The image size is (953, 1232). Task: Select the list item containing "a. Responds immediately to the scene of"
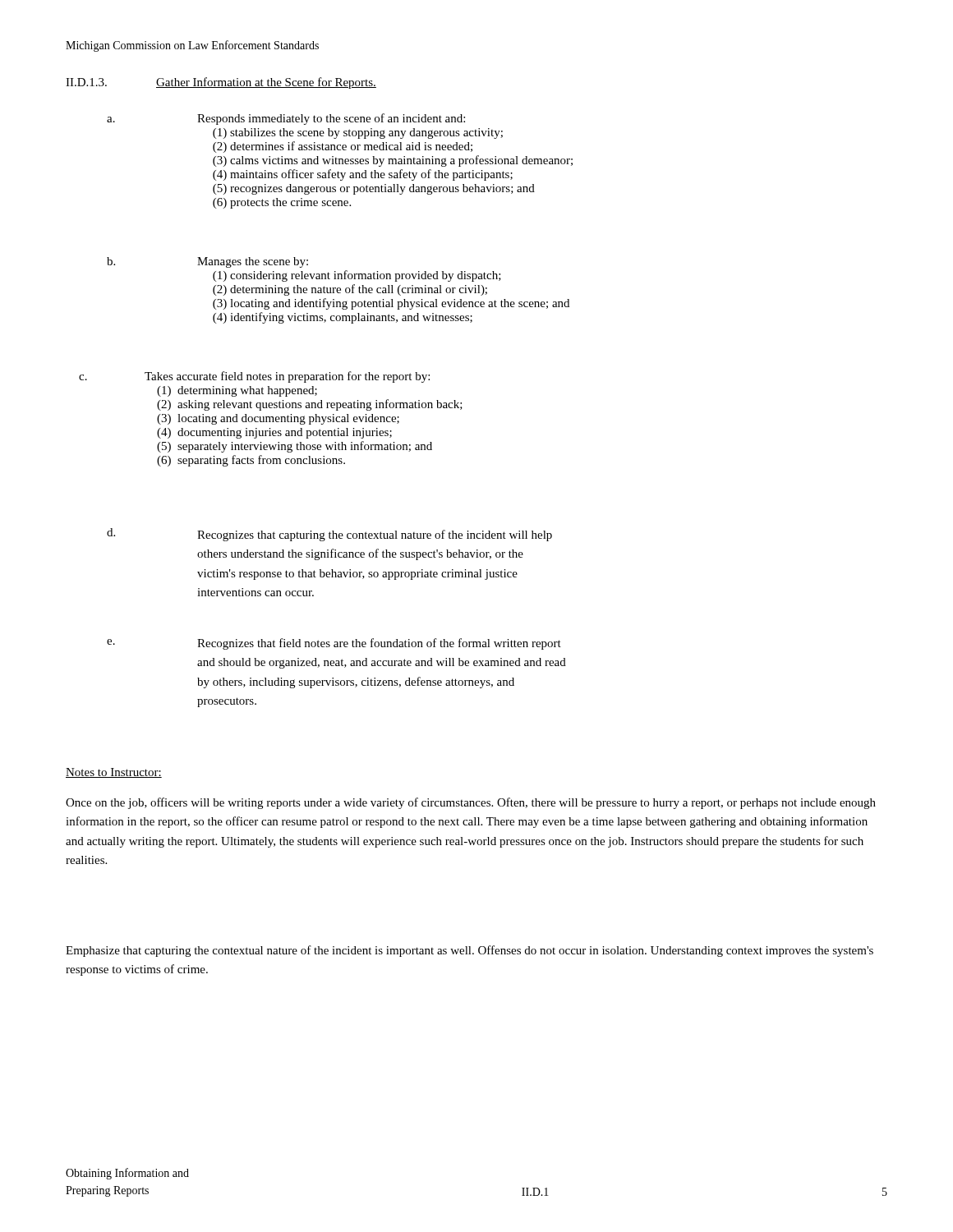pos(476,161)
